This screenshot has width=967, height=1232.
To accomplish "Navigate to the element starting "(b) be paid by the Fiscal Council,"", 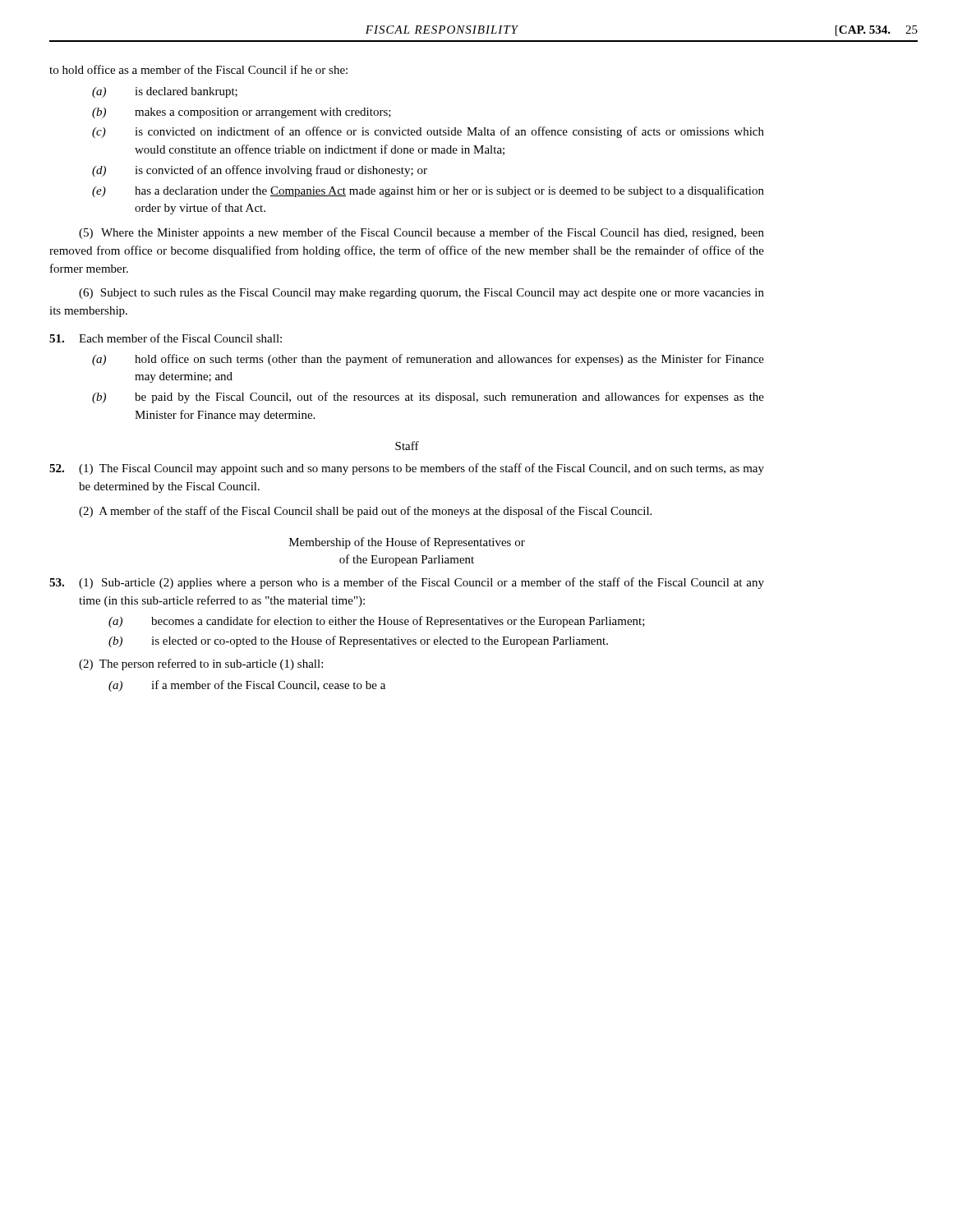I will click(x=407, y=406).
